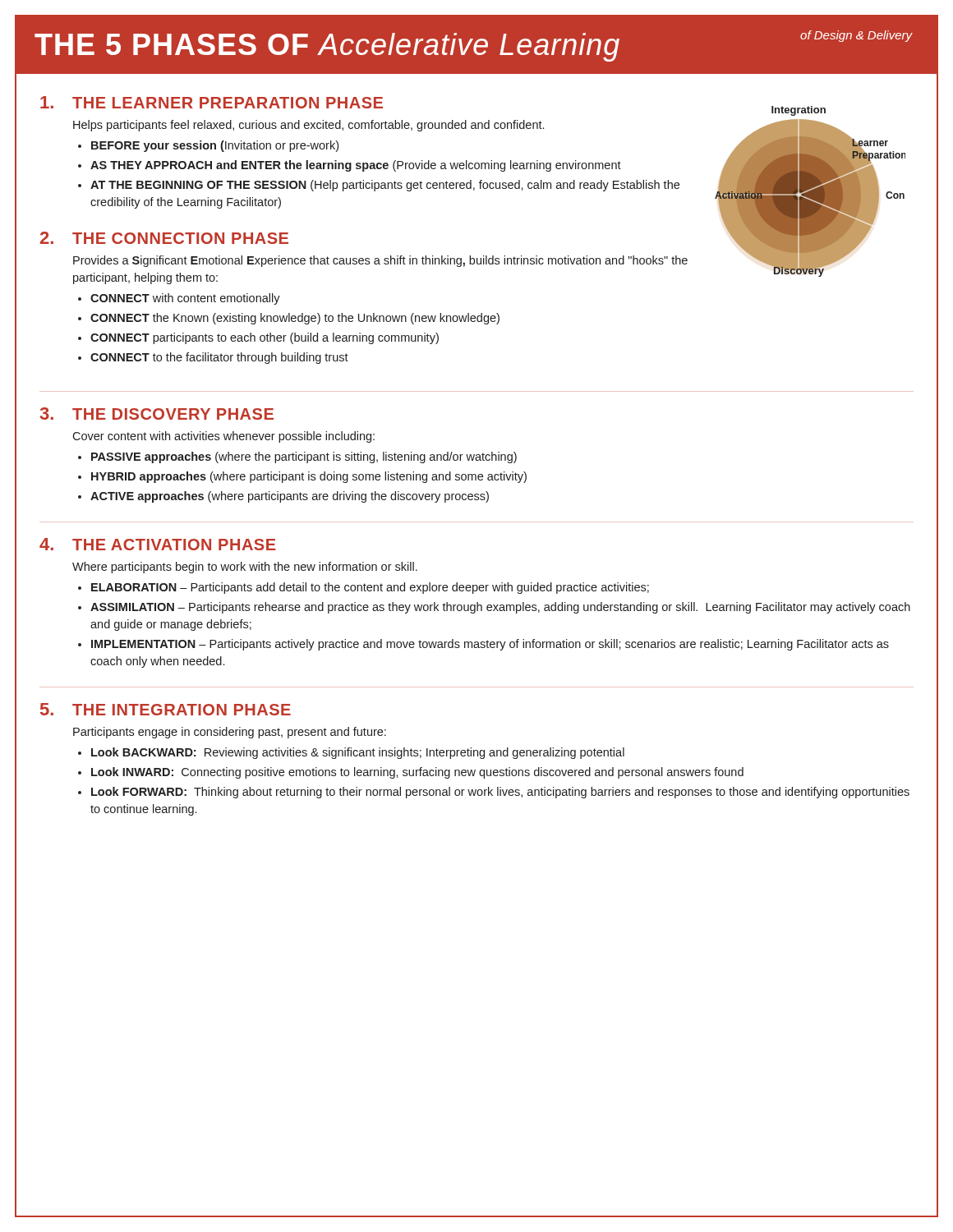Click on the region starting "Cover content with activities whenever possible"

click(x=224, y=436)
